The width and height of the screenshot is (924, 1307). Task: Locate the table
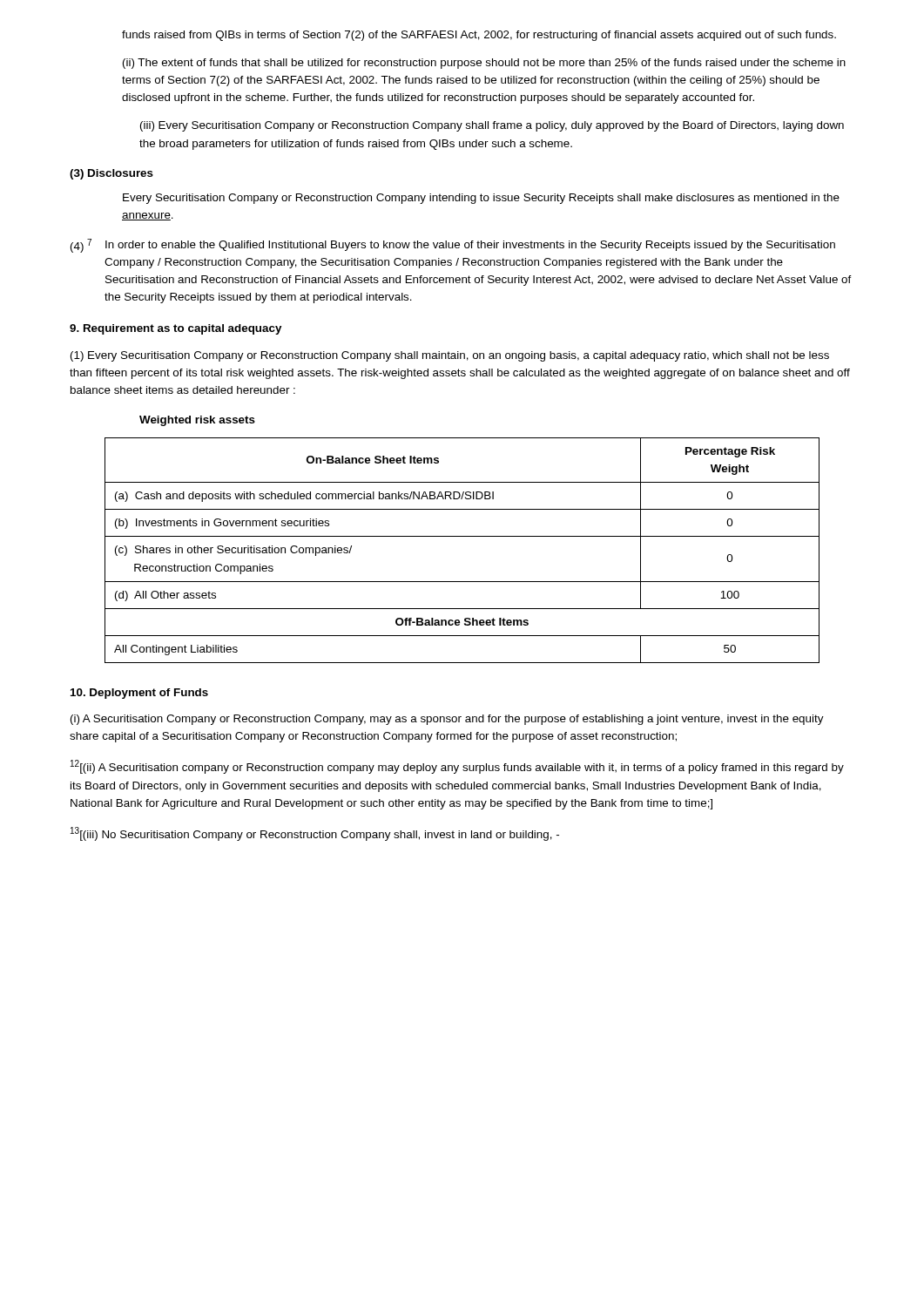pos(462,550)
